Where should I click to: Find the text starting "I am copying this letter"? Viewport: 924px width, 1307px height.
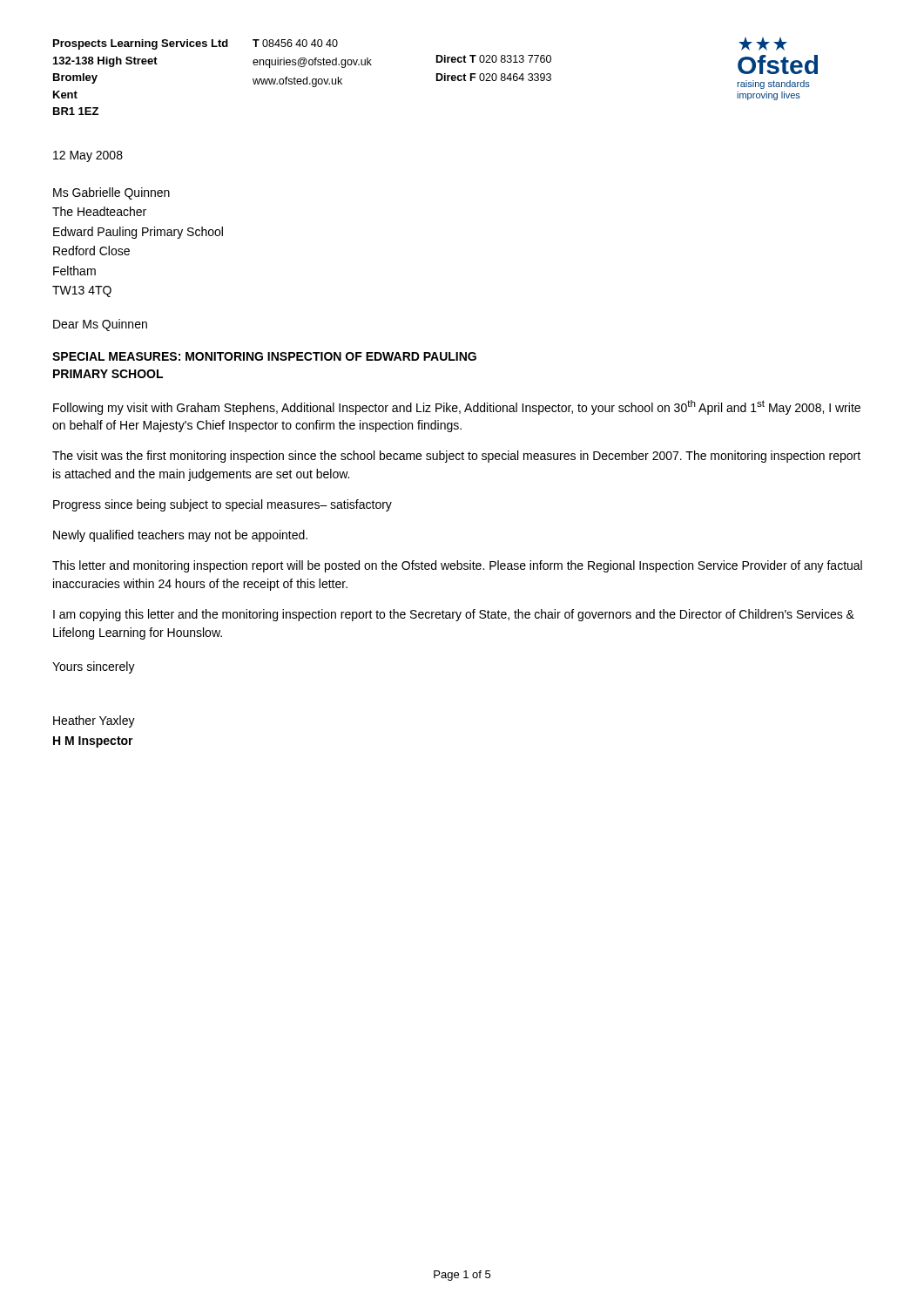coord(453,624)
